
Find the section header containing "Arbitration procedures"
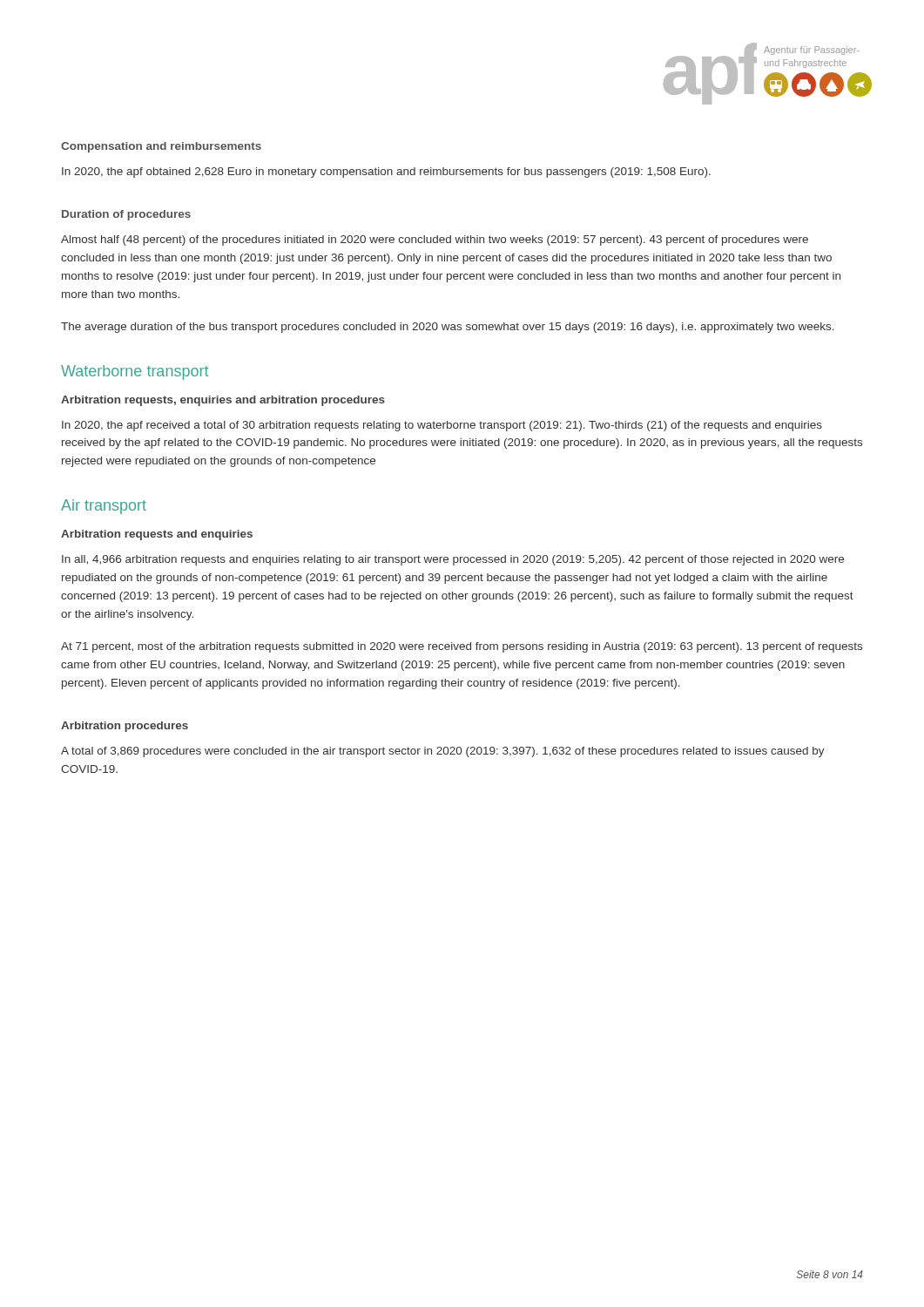coord(125,725)
